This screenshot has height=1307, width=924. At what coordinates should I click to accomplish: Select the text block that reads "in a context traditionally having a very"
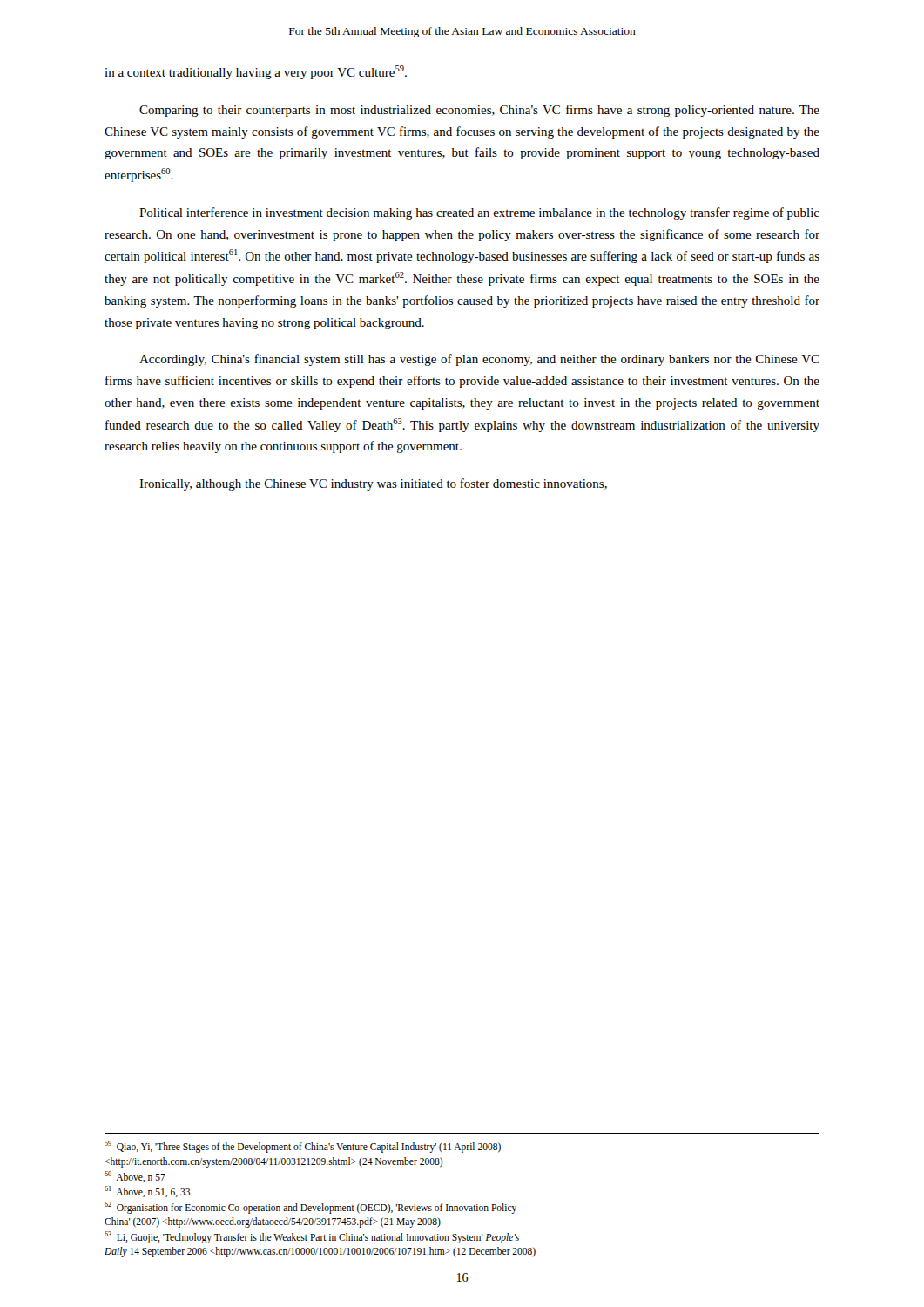256,71
